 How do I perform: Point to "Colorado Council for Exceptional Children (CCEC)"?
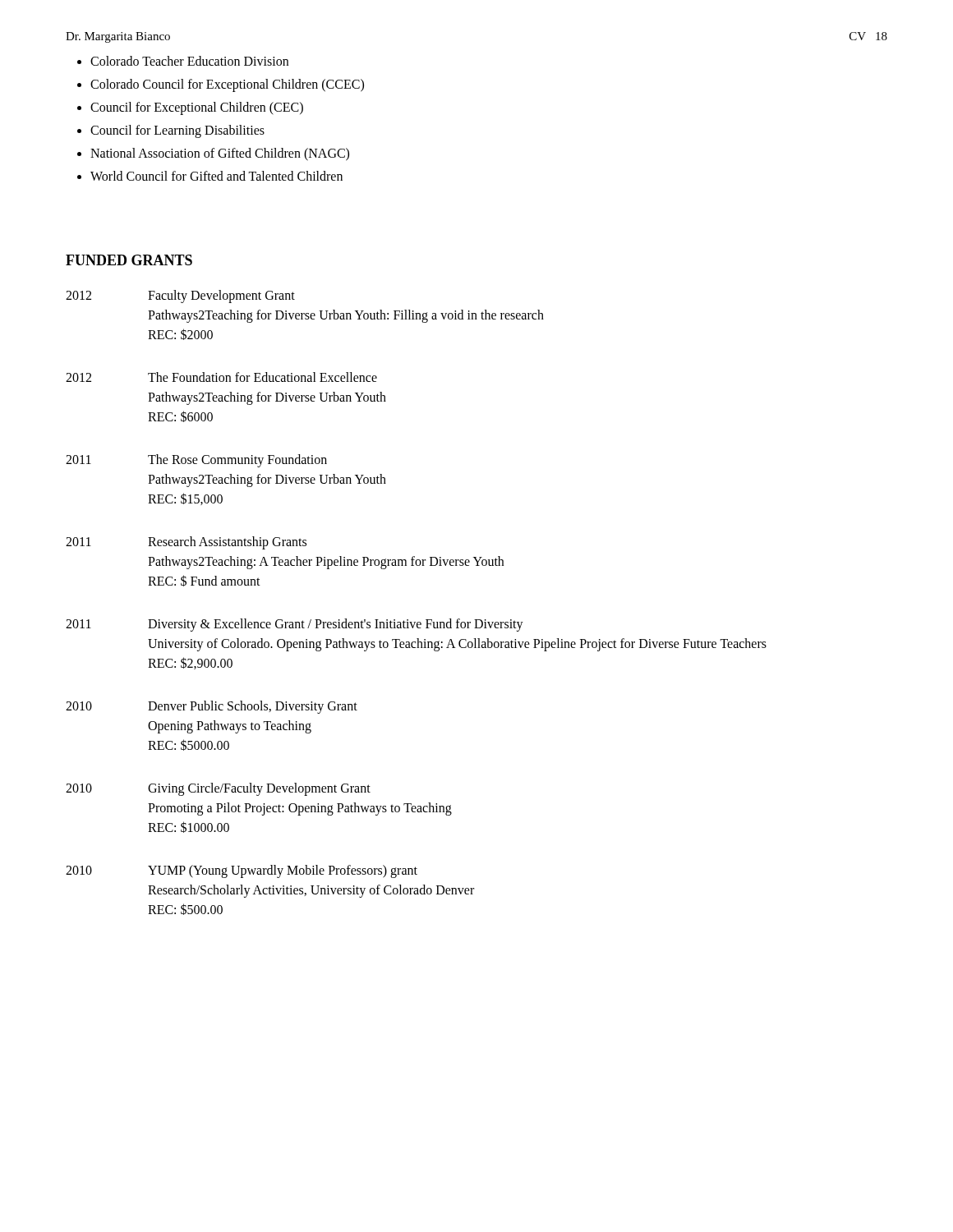coord(227,84)
